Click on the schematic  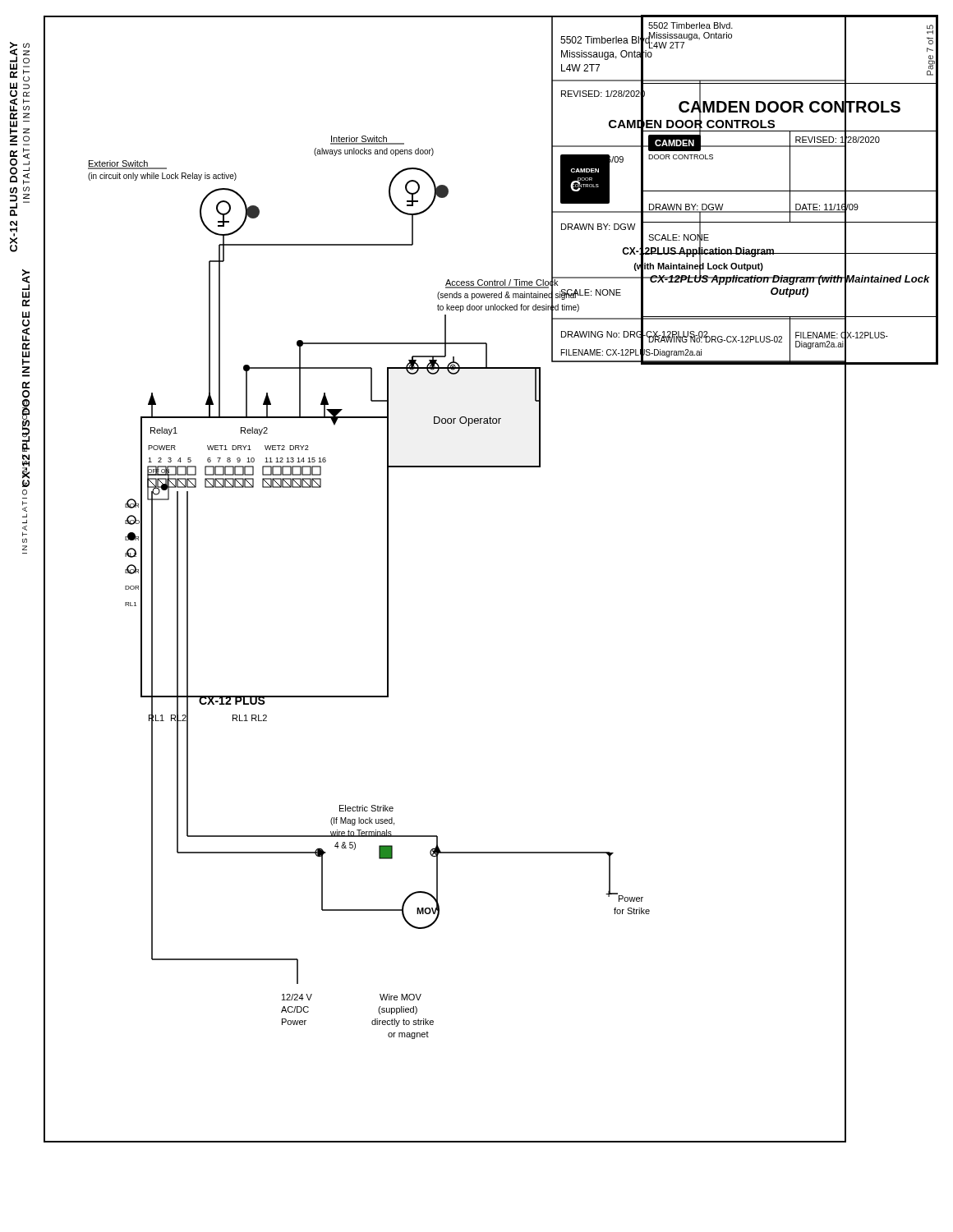coord(445,582)
